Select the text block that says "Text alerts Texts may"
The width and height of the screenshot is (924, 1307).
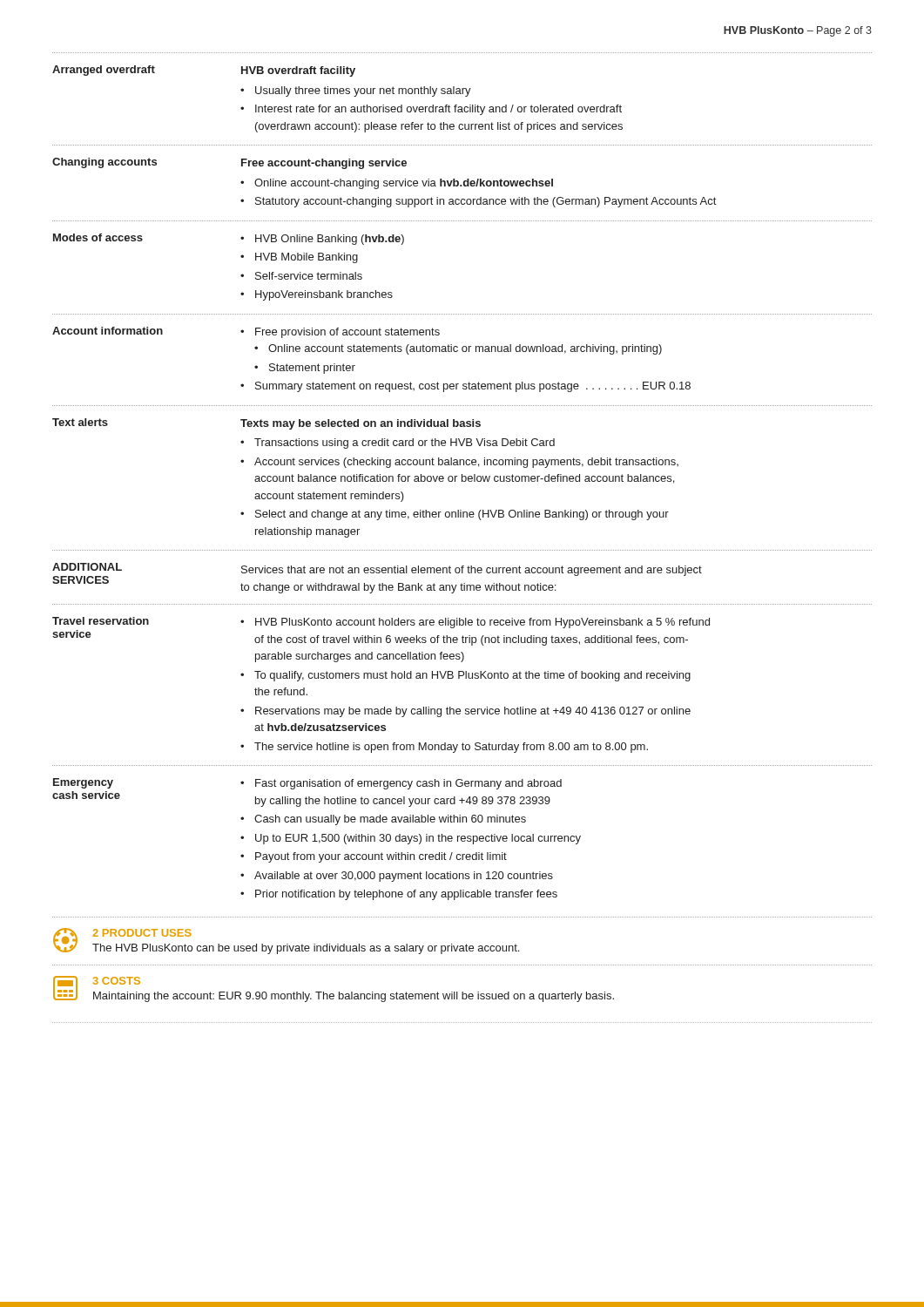[462, 478]
